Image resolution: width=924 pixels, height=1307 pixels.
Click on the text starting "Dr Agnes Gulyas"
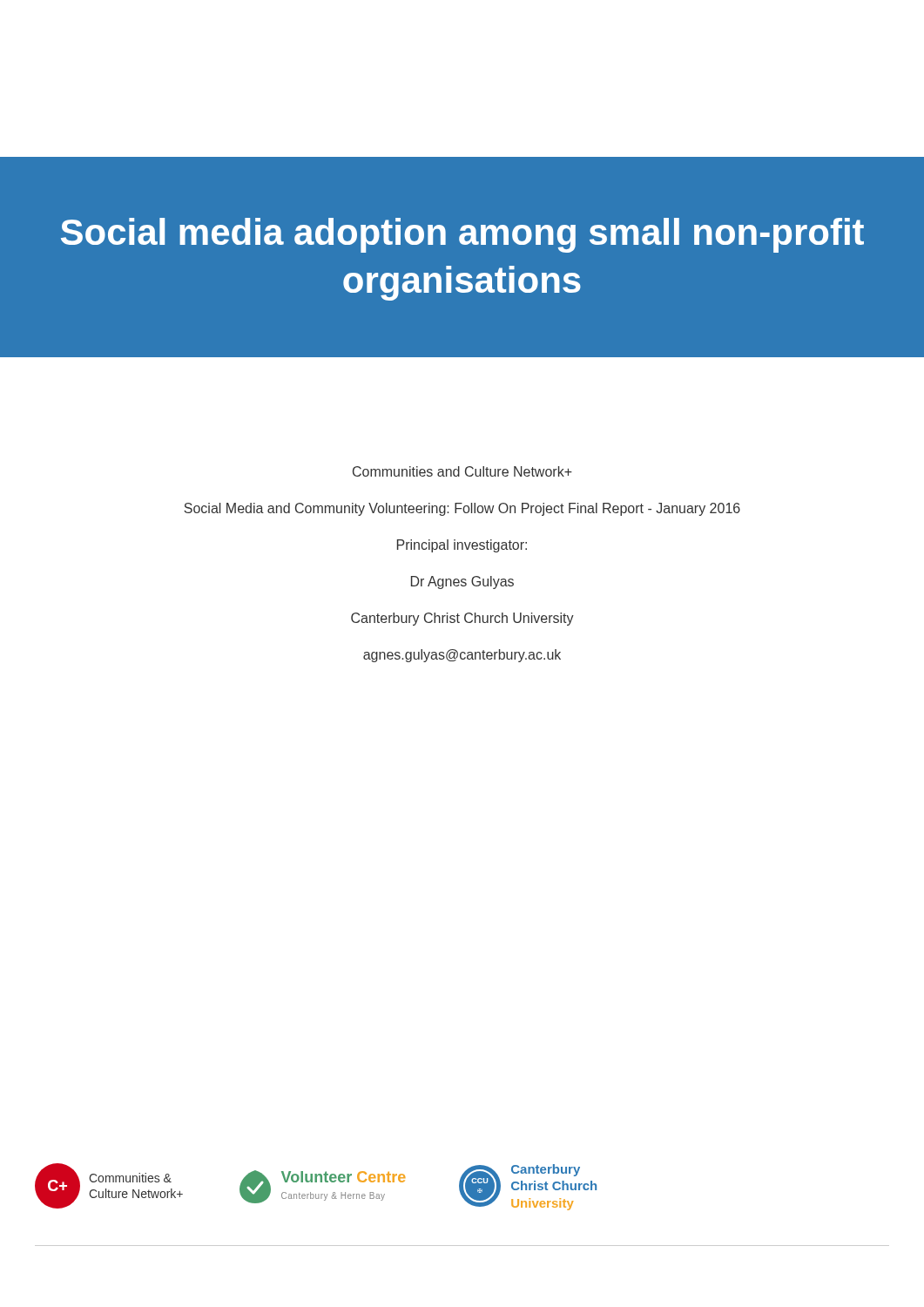pyautogui.click(x=462, y=582)
